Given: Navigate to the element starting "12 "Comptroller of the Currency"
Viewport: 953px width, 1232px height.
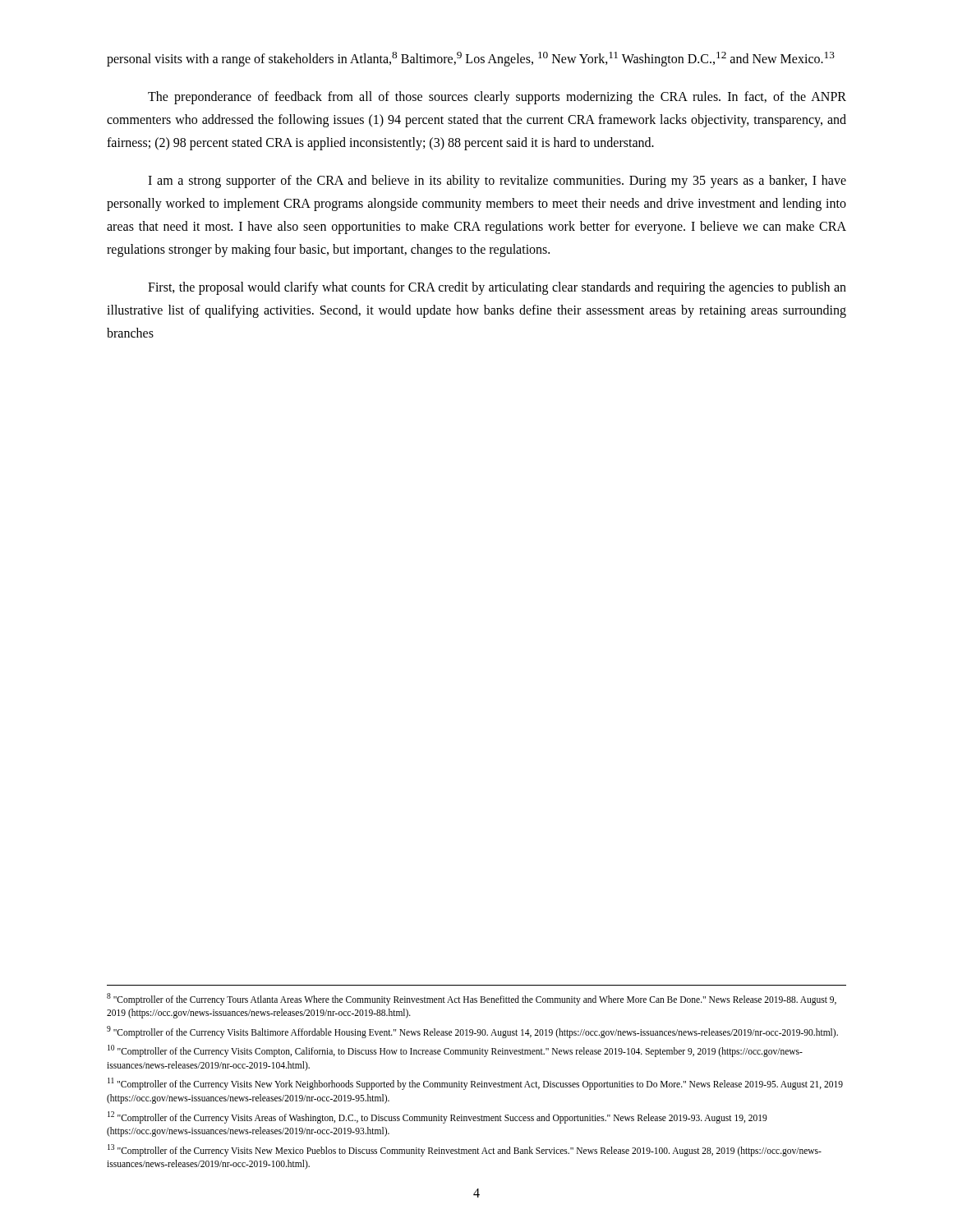Looking at the screenshot, I should [x=437, y=1123].
